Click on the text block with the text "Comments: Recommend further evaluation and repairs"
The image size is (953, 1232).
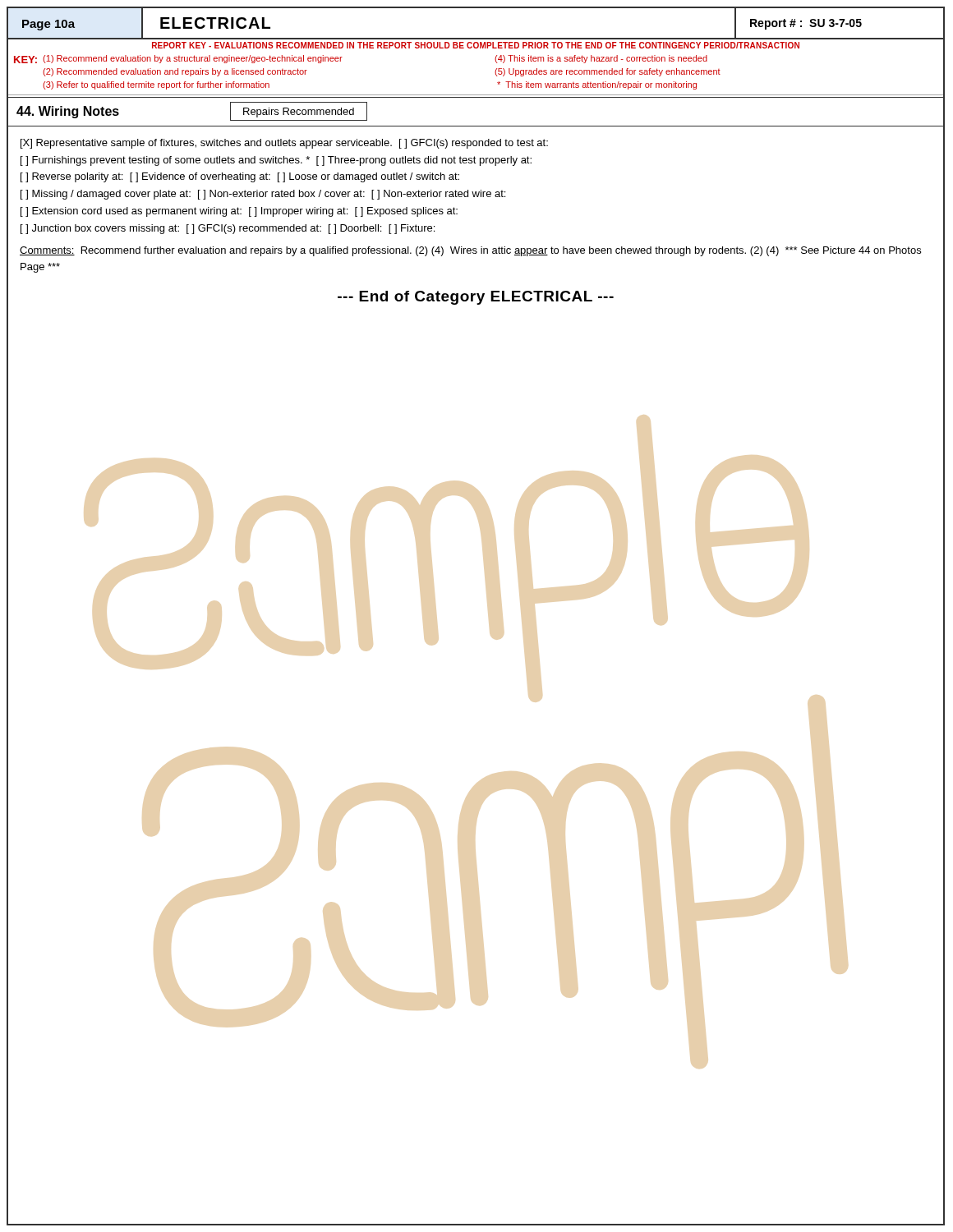click(x=471, y=258)
